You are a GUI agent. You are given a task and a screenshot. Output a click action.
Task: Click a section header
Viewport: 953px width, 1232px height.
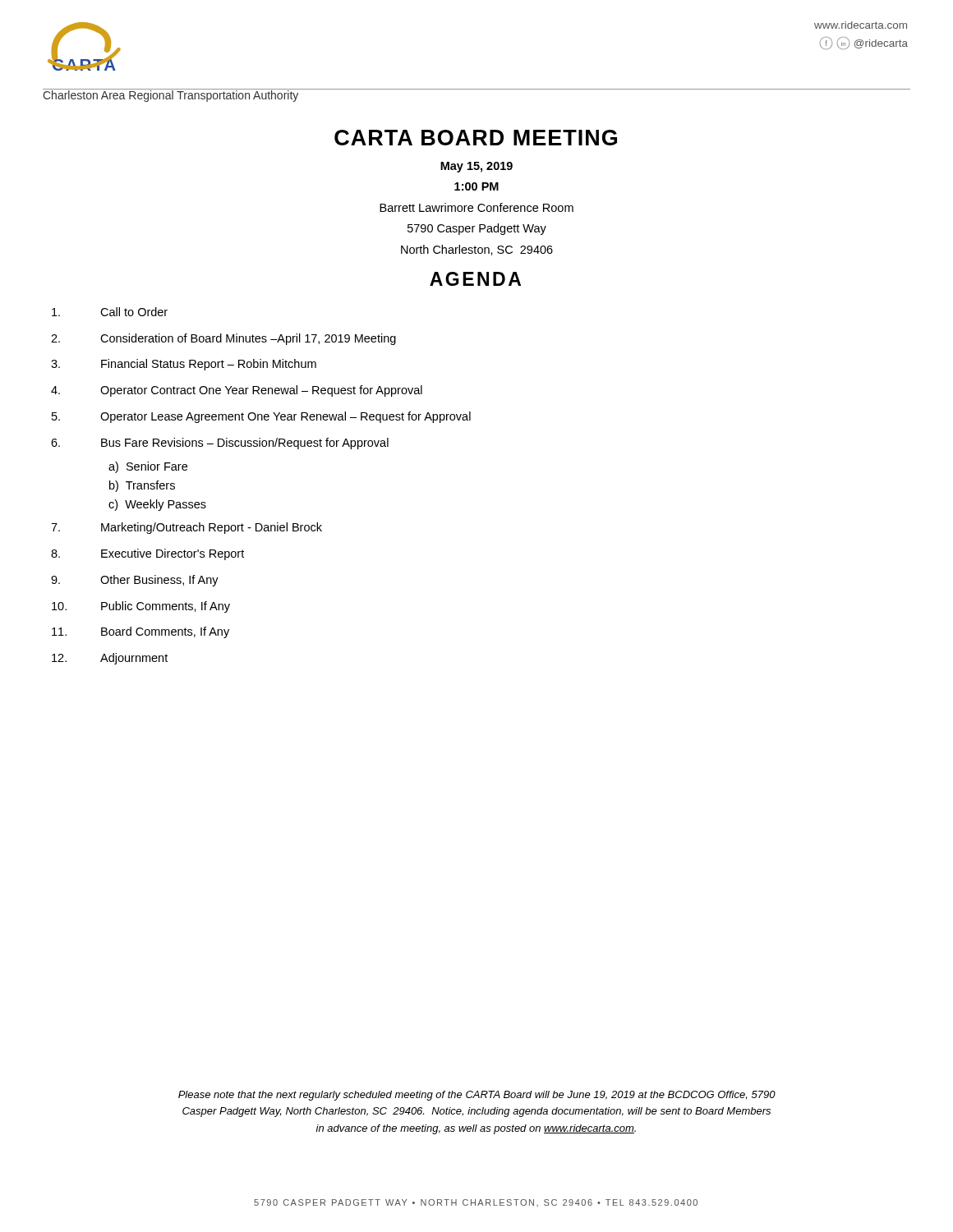coord(476,279)
